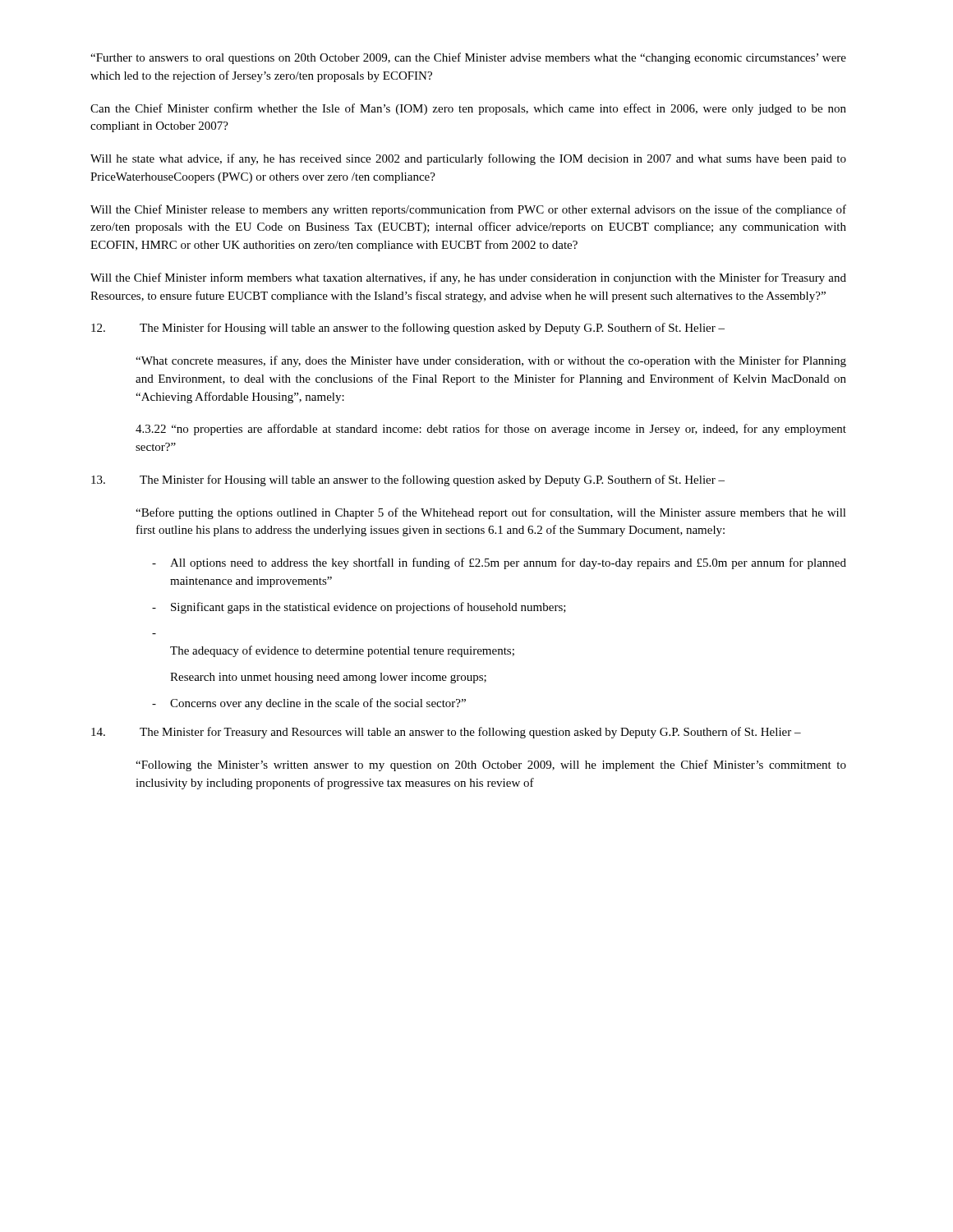The height and width of the screenshot is (1232, 953).
Task: Find the list item that says "Research into unmet"
Action: point(328,677)
